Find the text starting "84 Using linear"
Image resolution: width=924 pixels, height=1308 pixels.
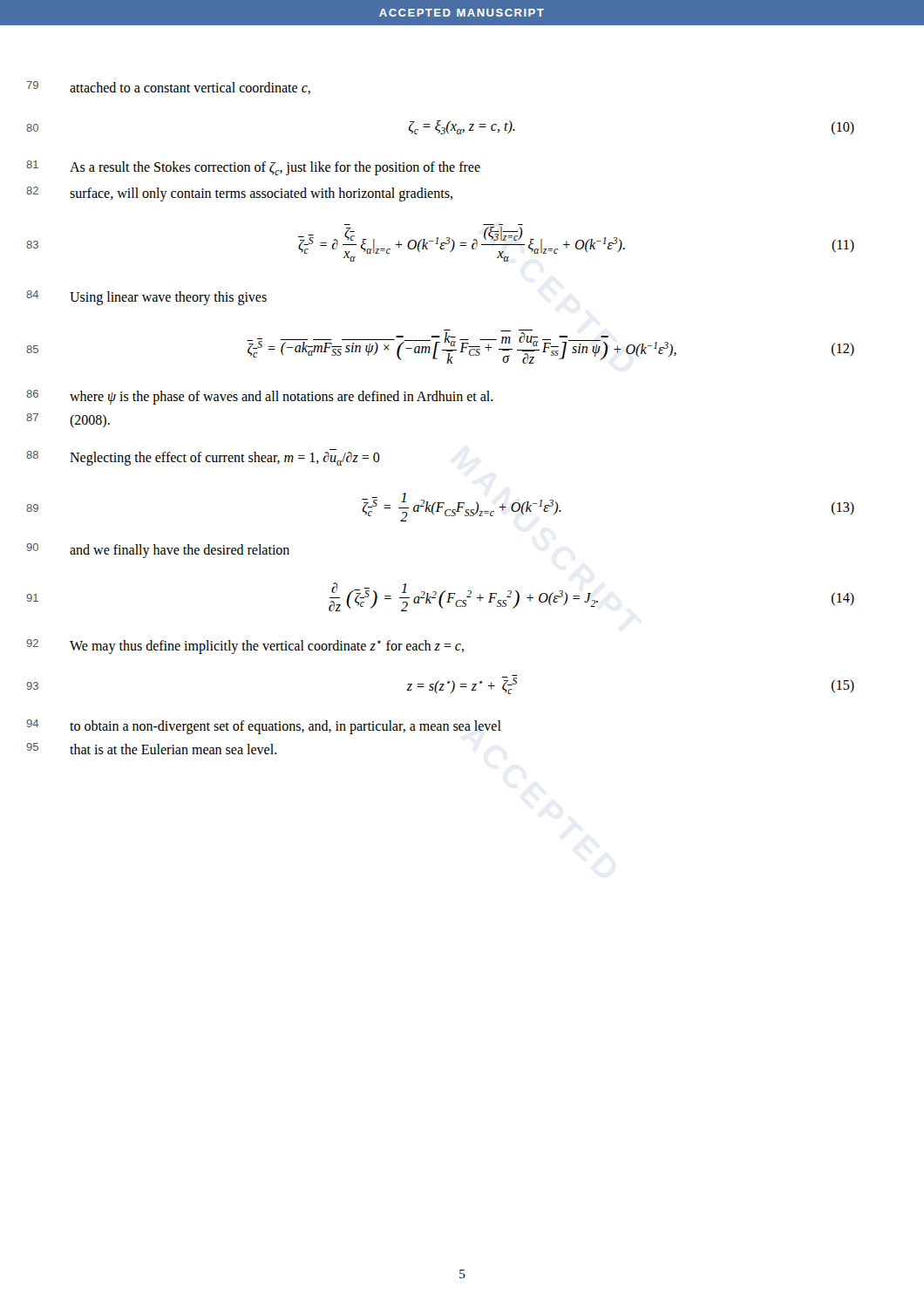tap(168, 294)
